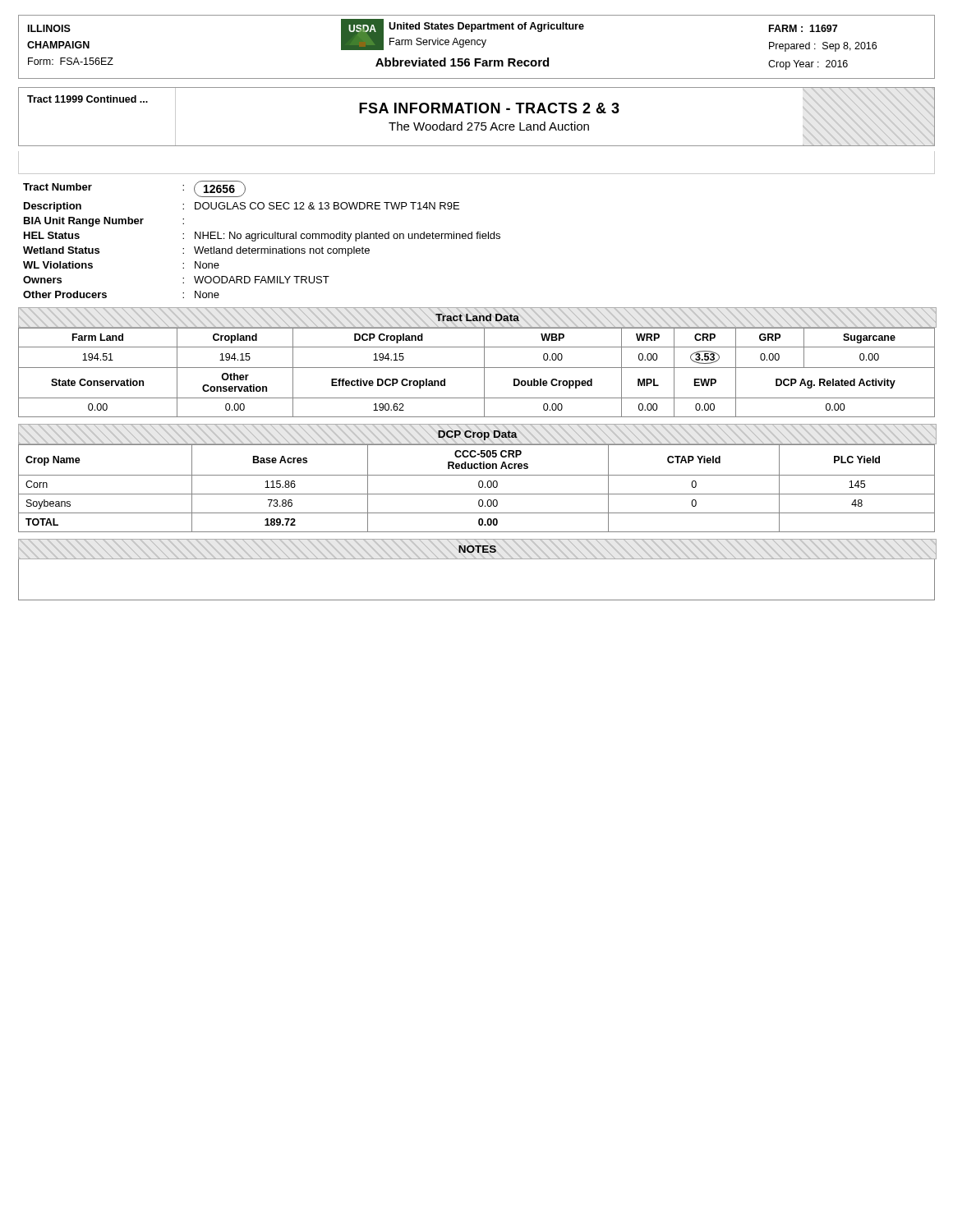The width and height of the screenshot is (953, 1232).
Task: Find "Tract Land Data" on this page
Action: (477, 317)
